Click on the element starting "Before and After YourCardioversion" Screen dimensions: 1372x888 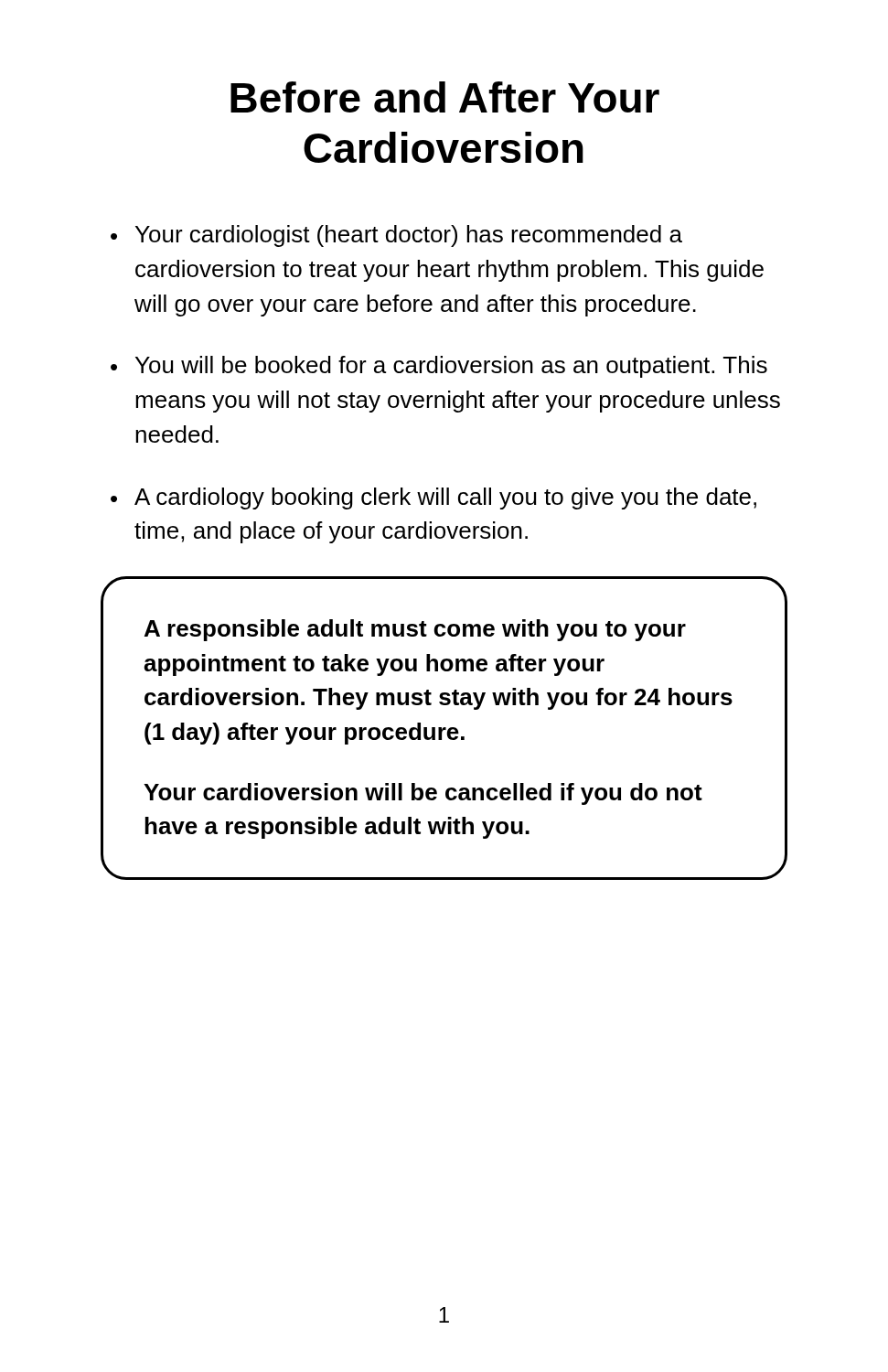pos(444,124)
